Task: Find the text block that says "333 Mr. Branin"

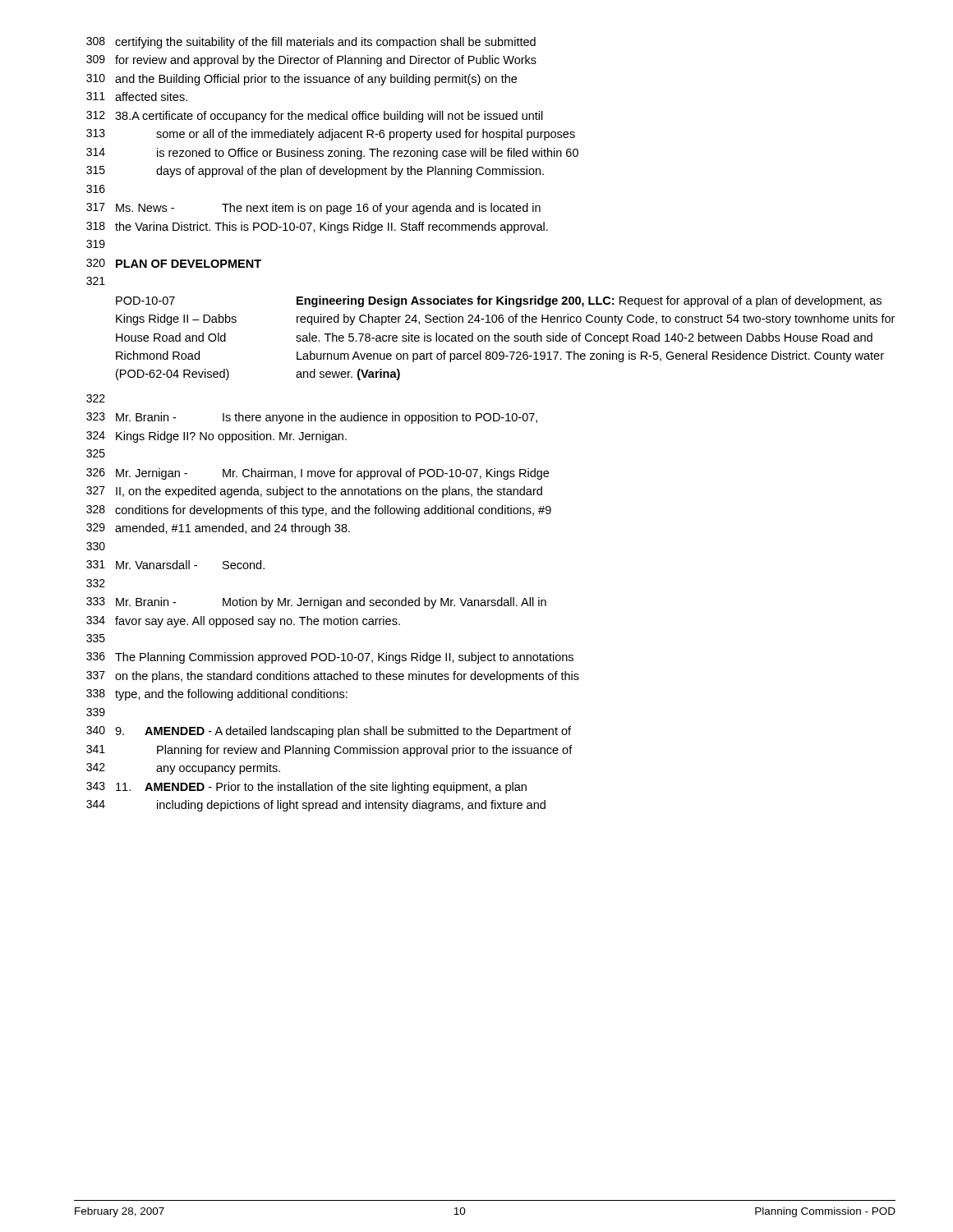Action: (485, 612)
